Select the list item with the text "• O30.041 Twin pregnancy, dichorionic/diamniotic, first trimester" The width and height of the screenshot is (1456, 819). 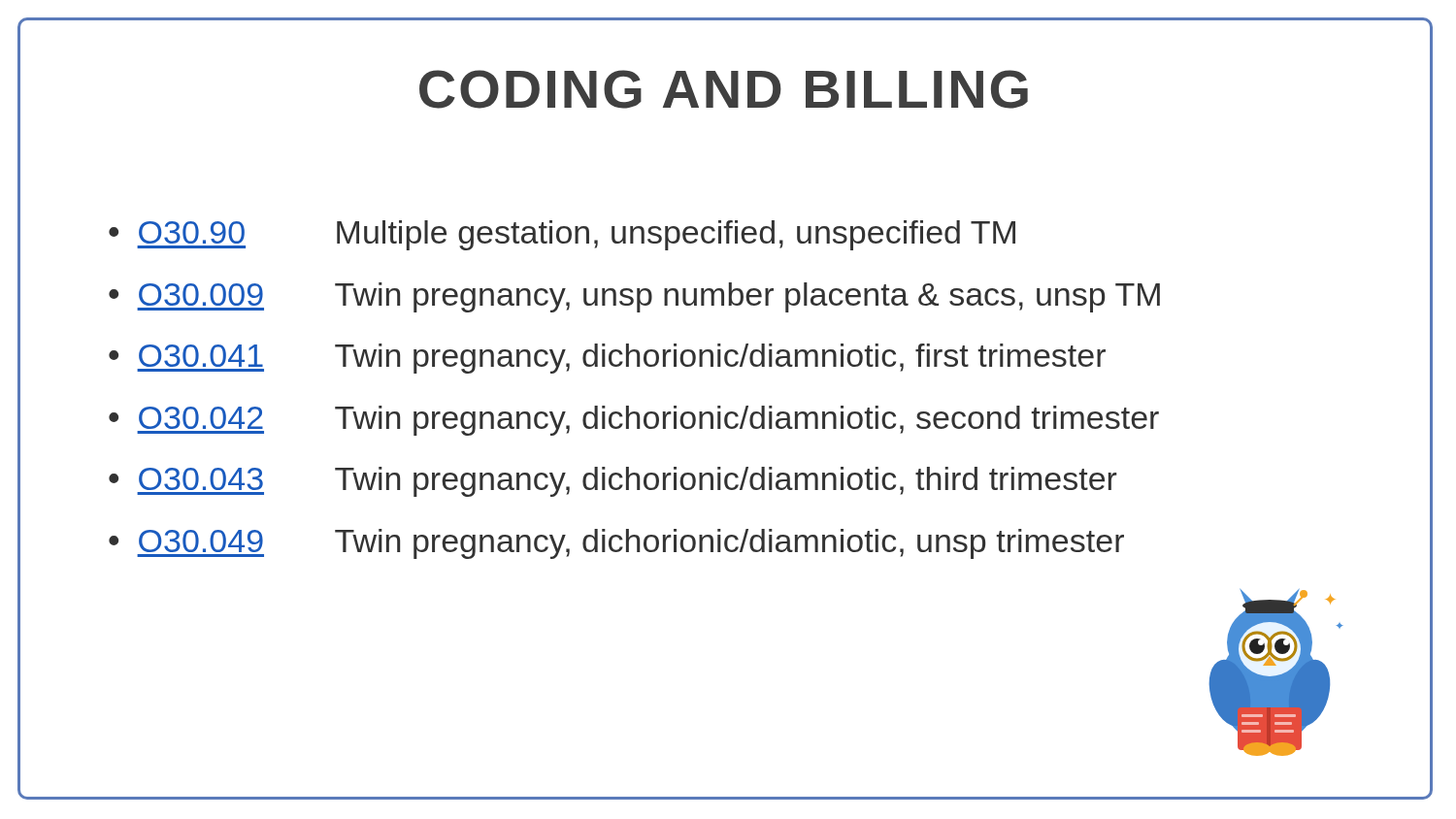(607, 356)
